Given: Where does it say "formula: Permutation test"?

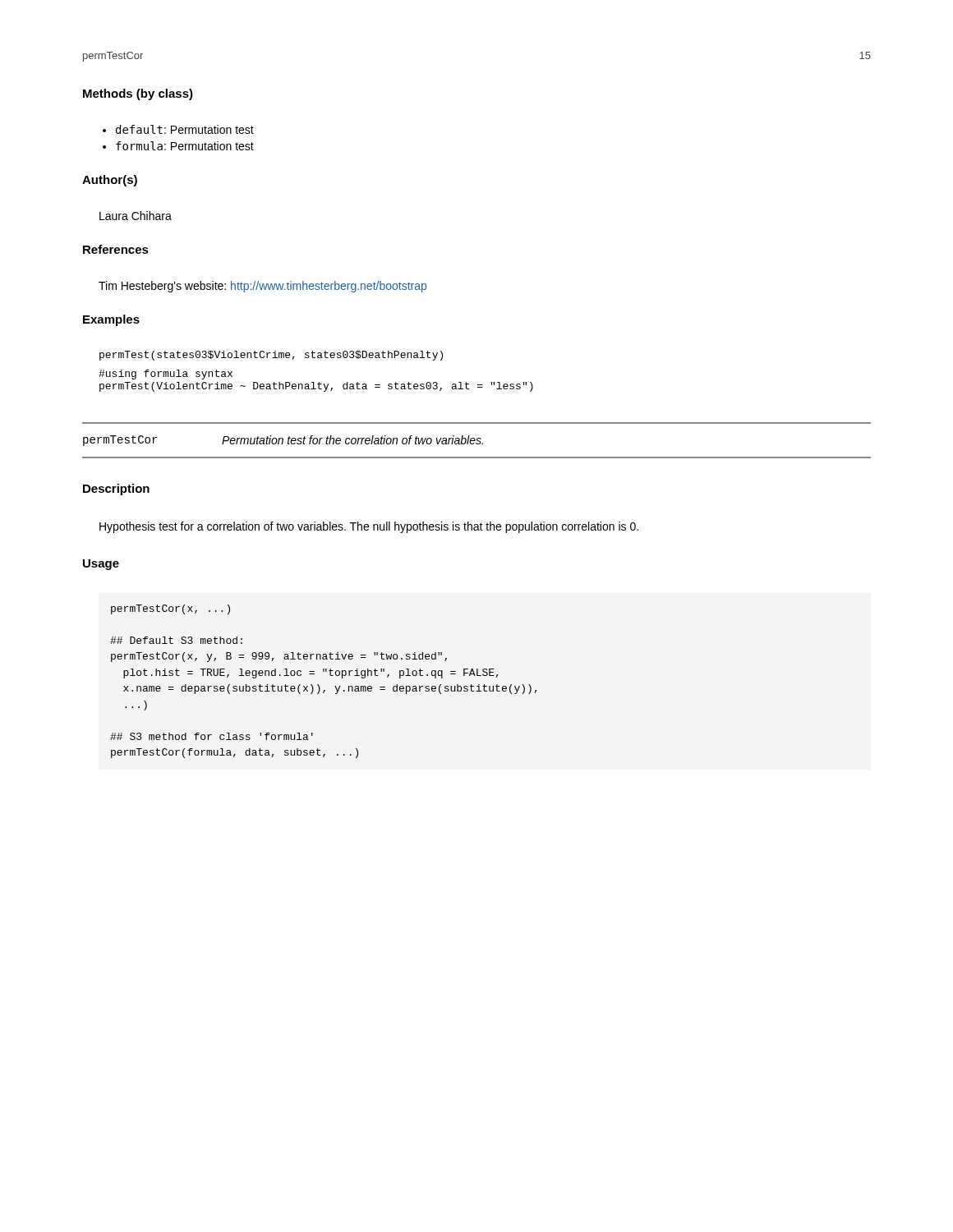Looking at the screenshot, I should pos(184,146).
